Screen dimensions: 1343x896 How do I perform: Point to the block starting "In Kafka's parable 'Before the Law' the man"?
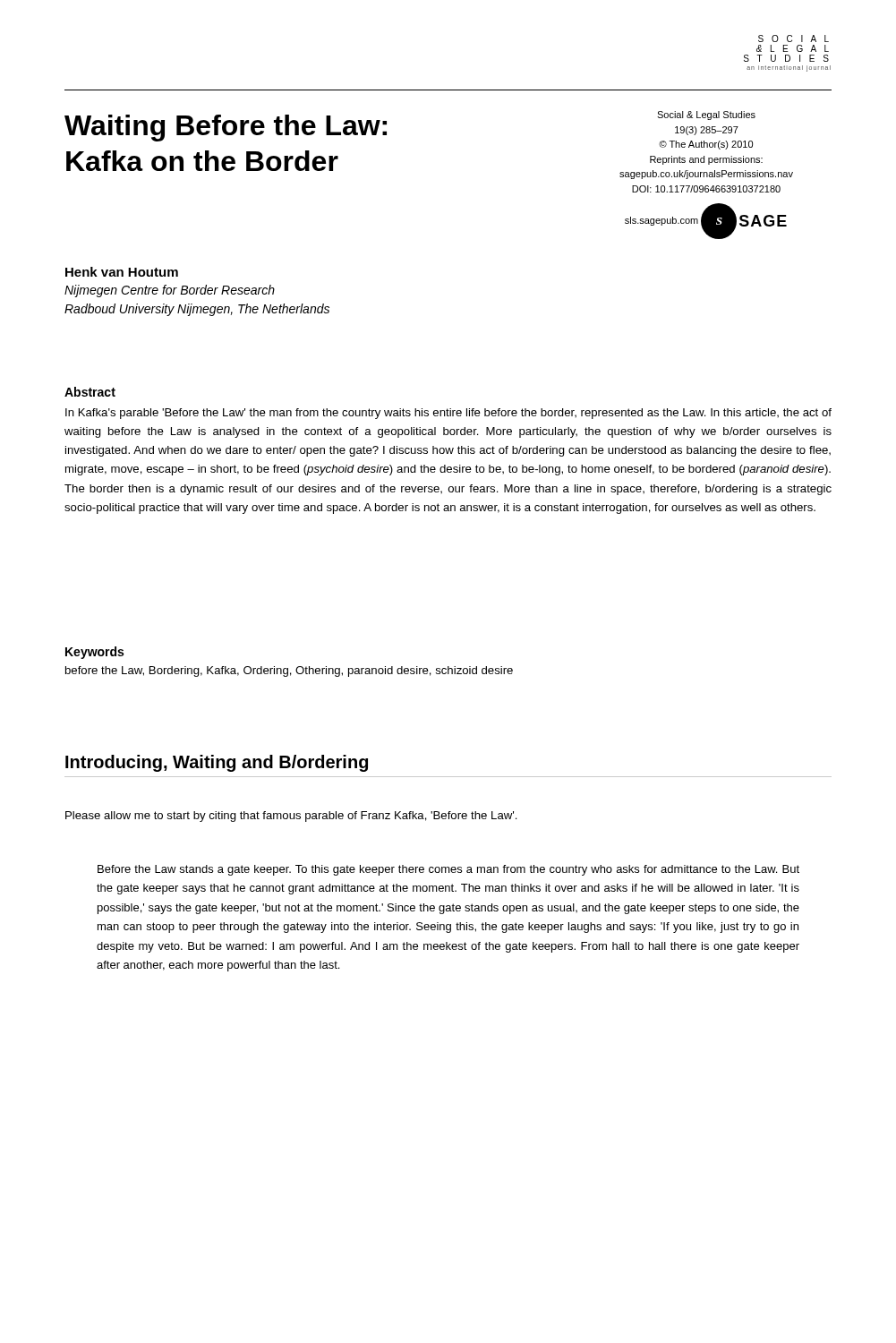(x=448, y=460)
